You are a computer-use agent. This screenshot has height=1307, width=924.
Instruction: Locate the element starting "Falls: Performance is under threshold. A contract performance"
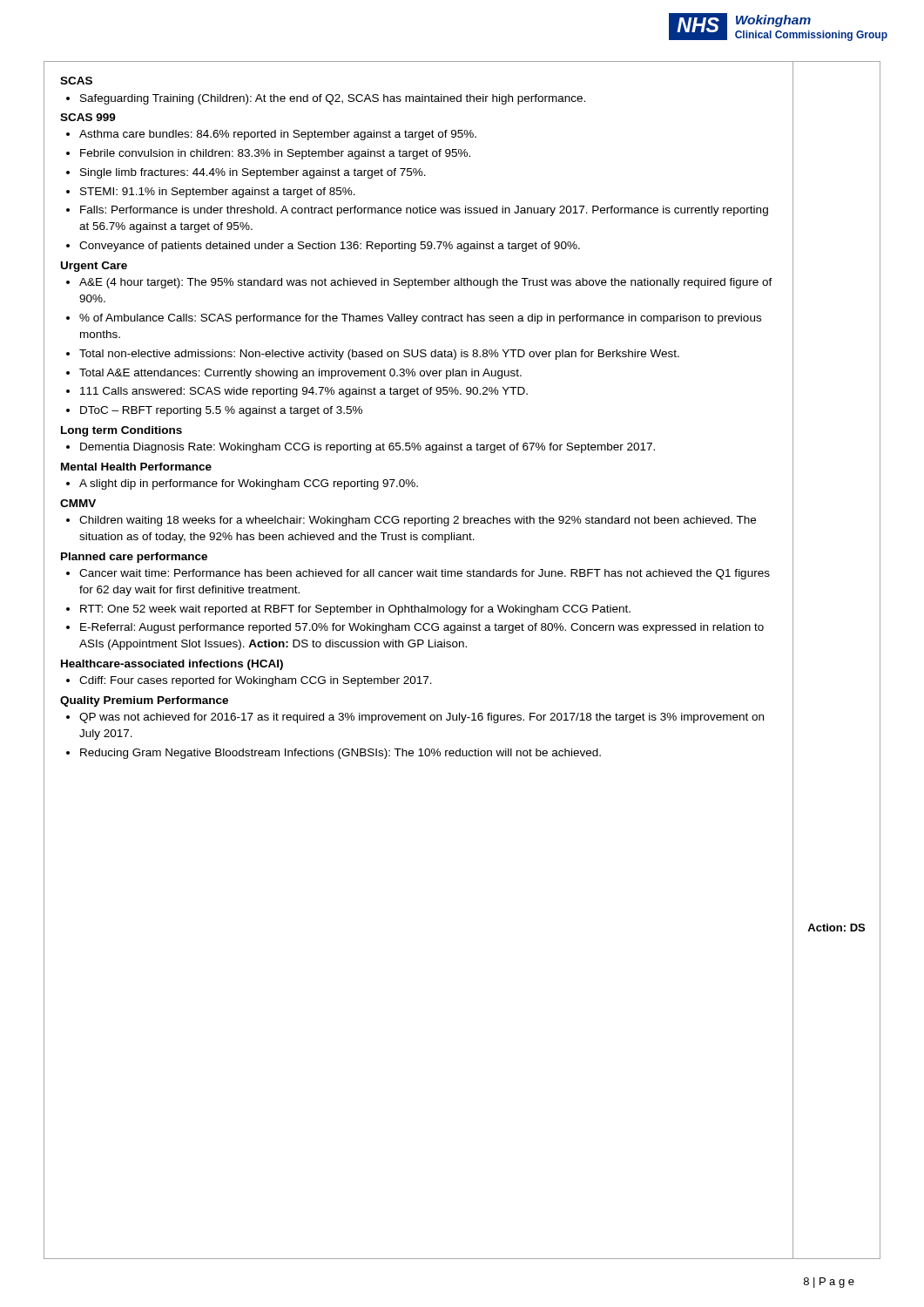coord(429,219)
